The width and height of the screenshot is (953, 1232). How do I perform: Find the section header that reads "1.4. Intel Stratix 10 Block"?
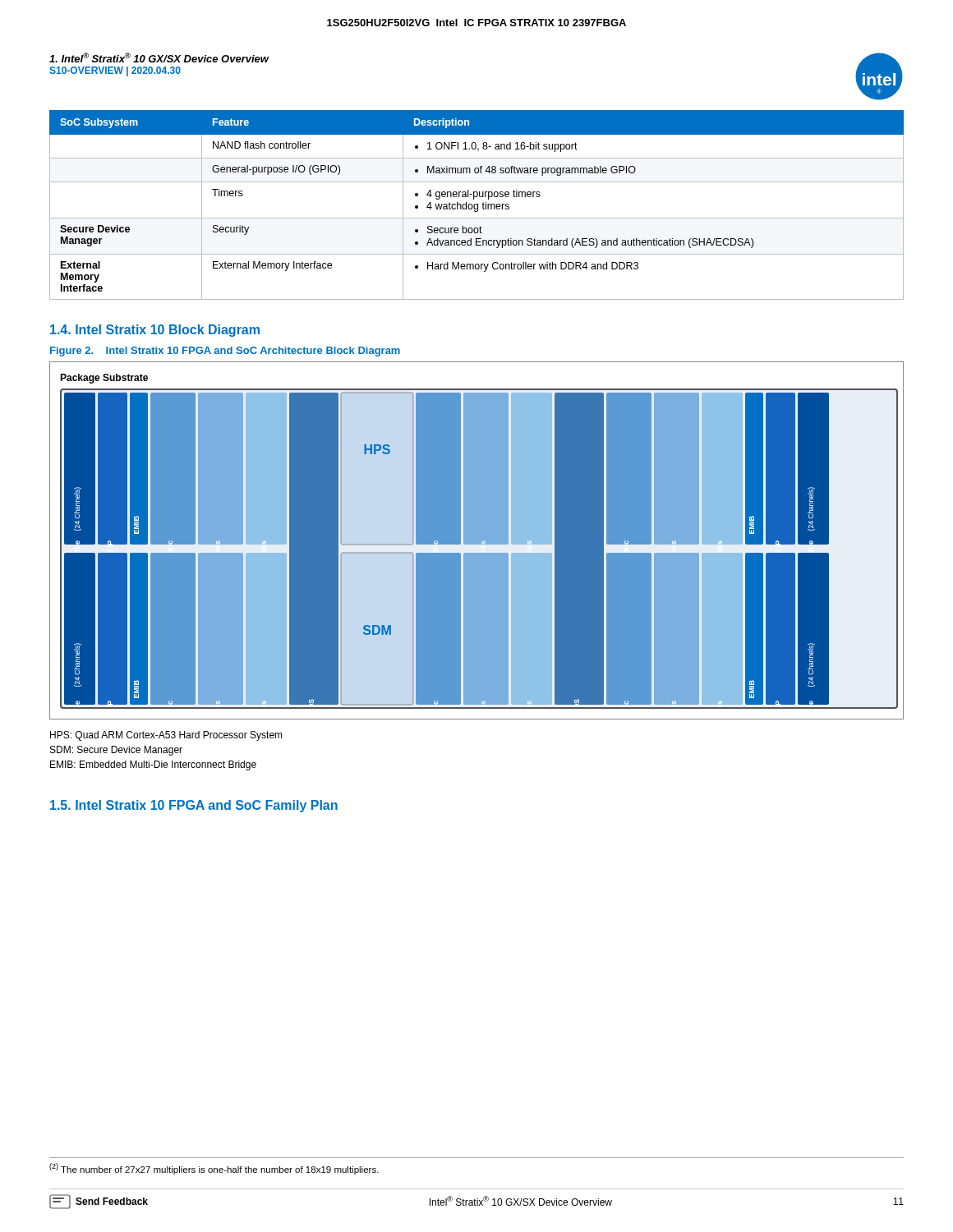click(155, 330)
